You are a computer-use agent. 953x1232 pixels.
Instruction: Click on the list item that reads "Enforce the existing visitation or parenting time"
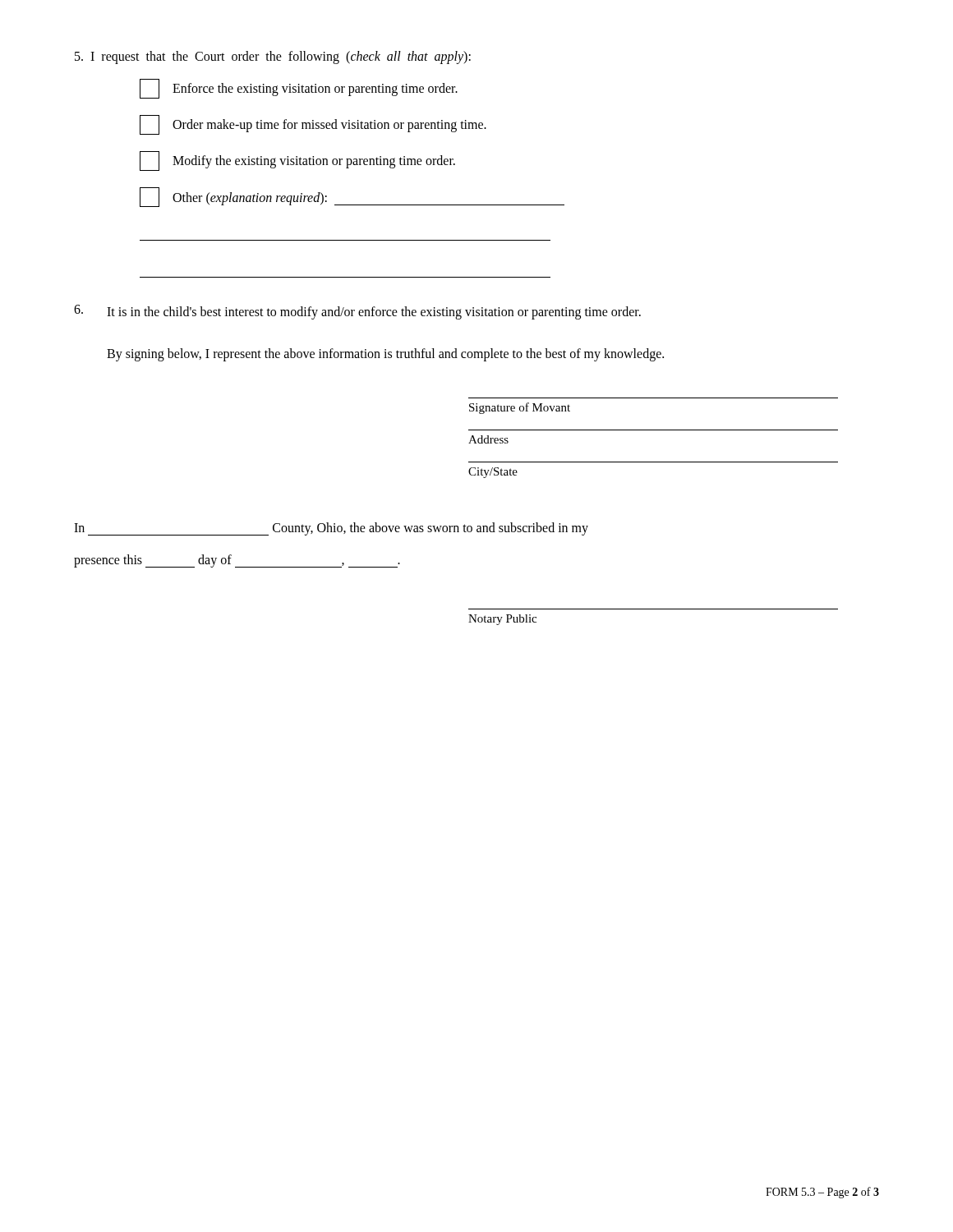[x=299, y=89]
